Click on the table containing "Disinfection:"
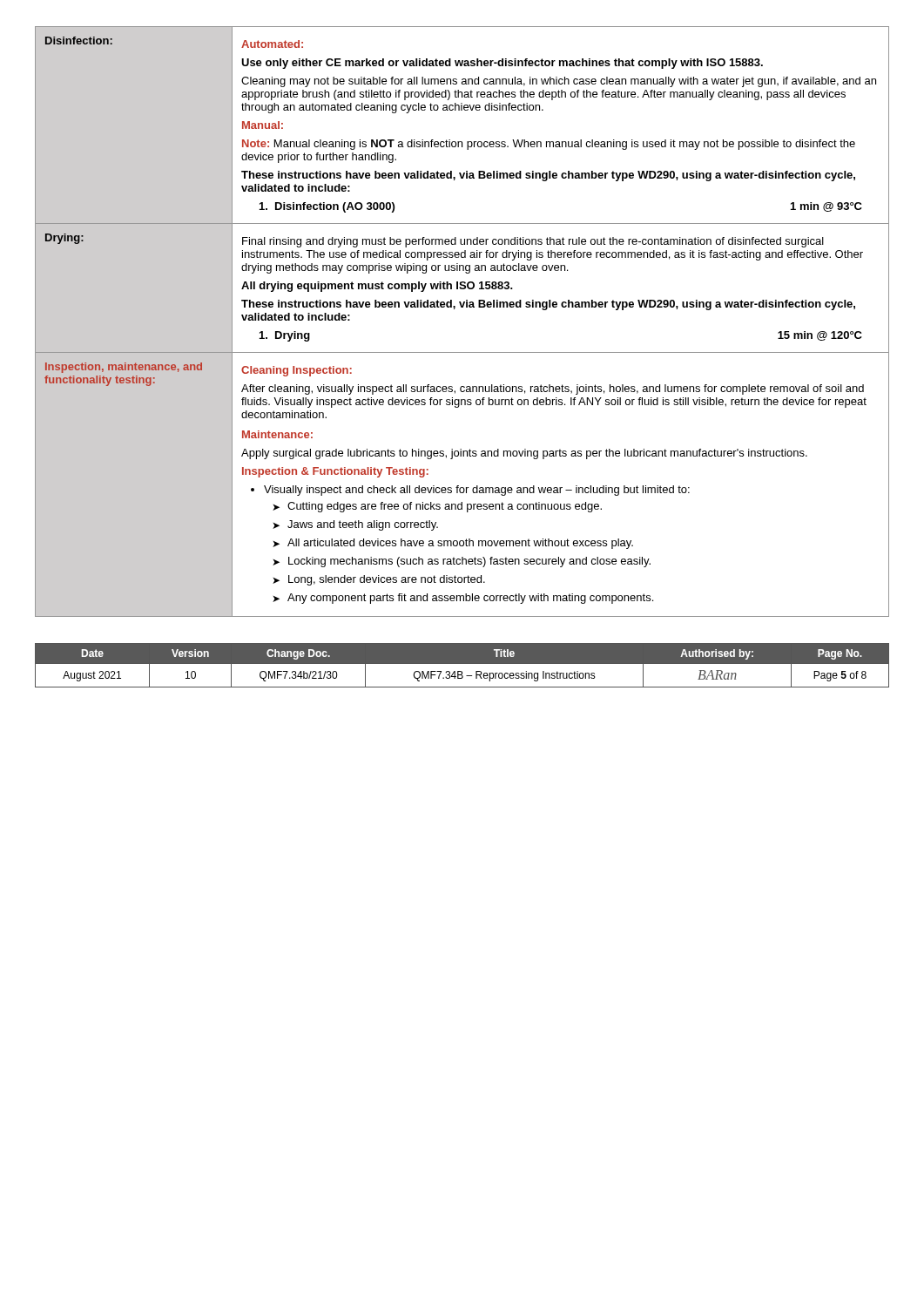 462,322
